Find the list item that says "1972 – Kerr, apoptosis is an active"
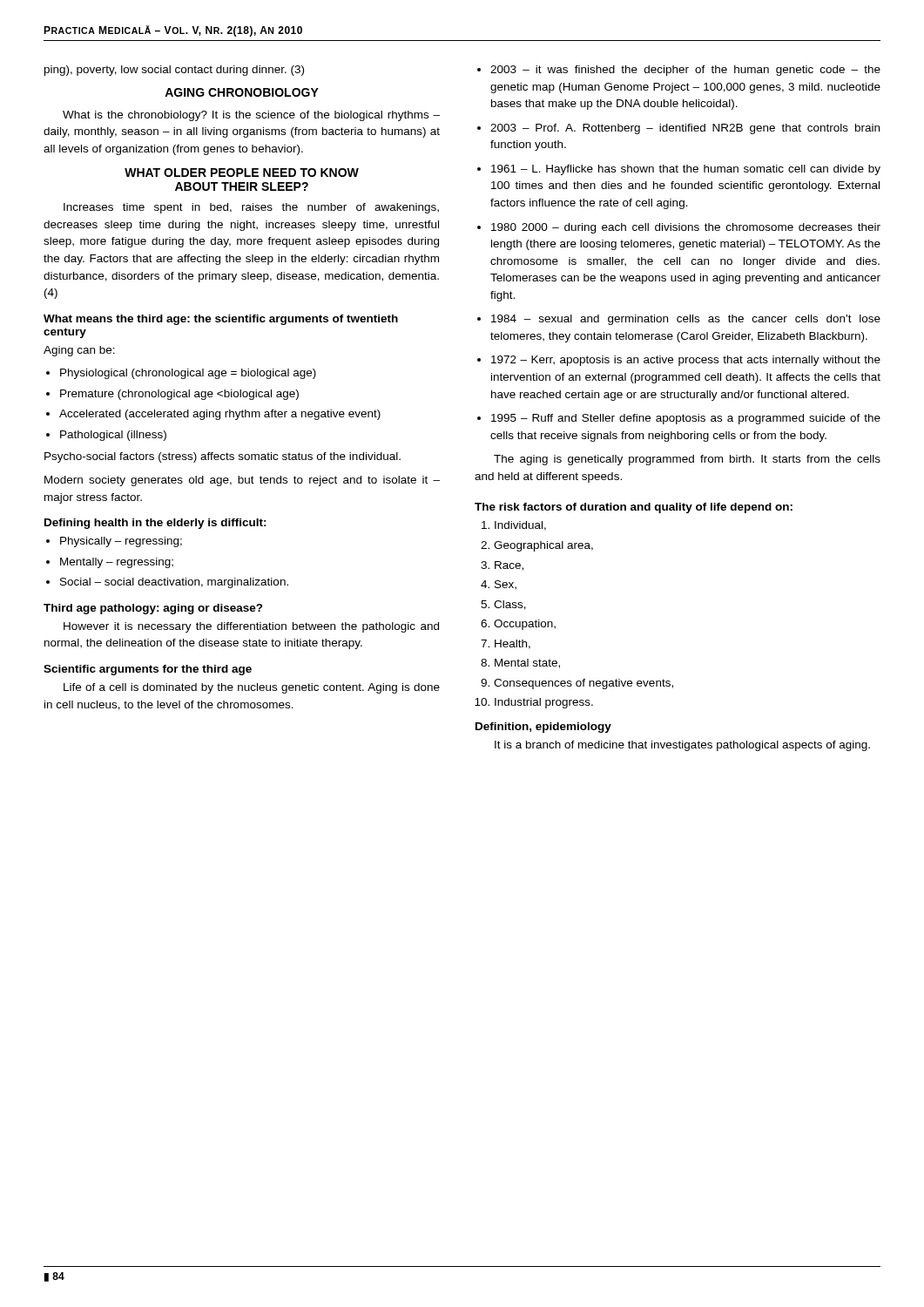The width and height of the screenshot is (924, 1307). click(685, 377)
